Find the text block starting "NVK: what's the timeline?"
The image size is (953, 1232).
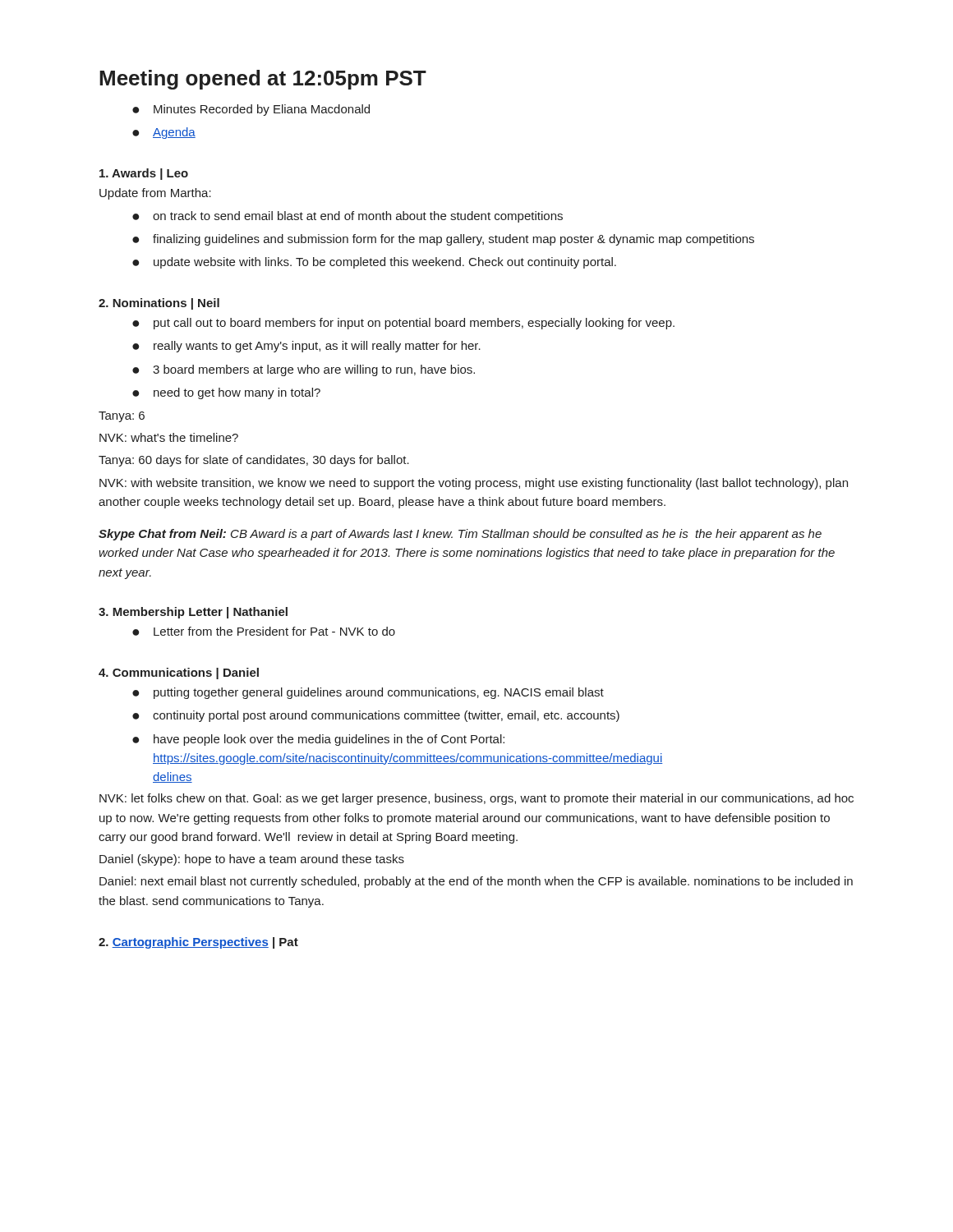[169, 438]
